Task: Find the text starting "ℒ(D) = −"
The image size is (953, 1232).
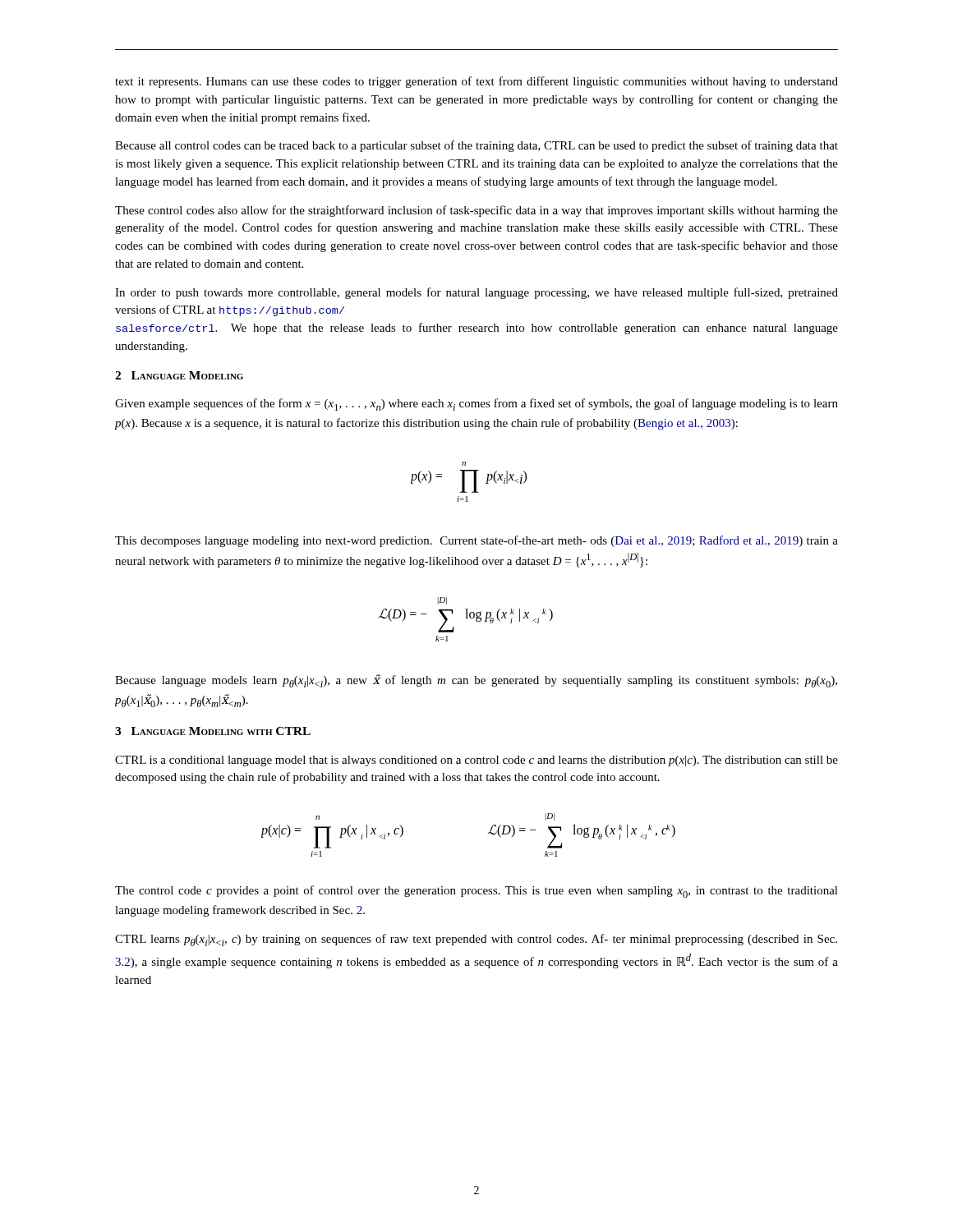Action: tap(476, 619)
